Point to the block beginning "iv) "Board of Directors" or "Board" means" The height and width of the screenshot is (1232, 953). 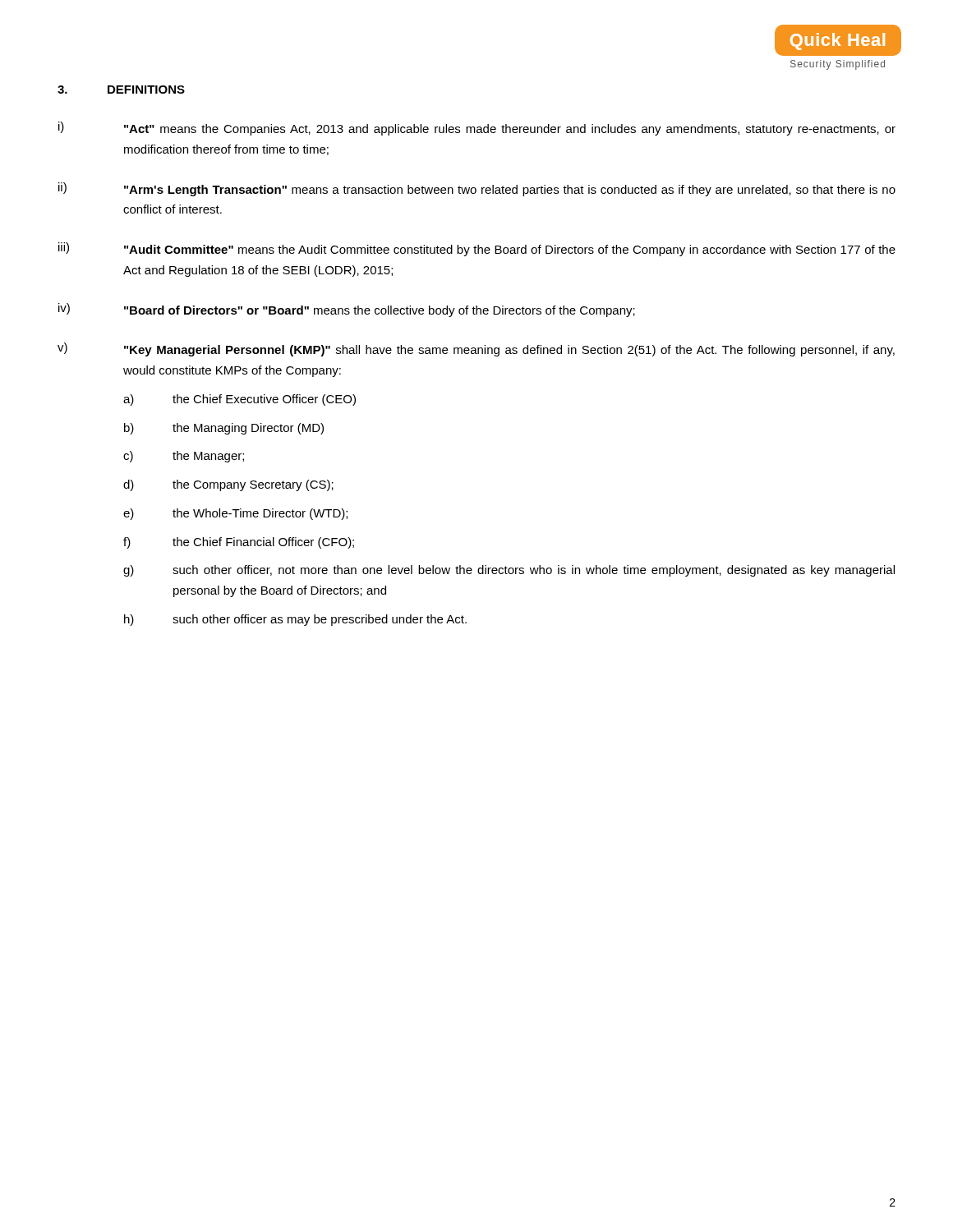pos(476,310)
